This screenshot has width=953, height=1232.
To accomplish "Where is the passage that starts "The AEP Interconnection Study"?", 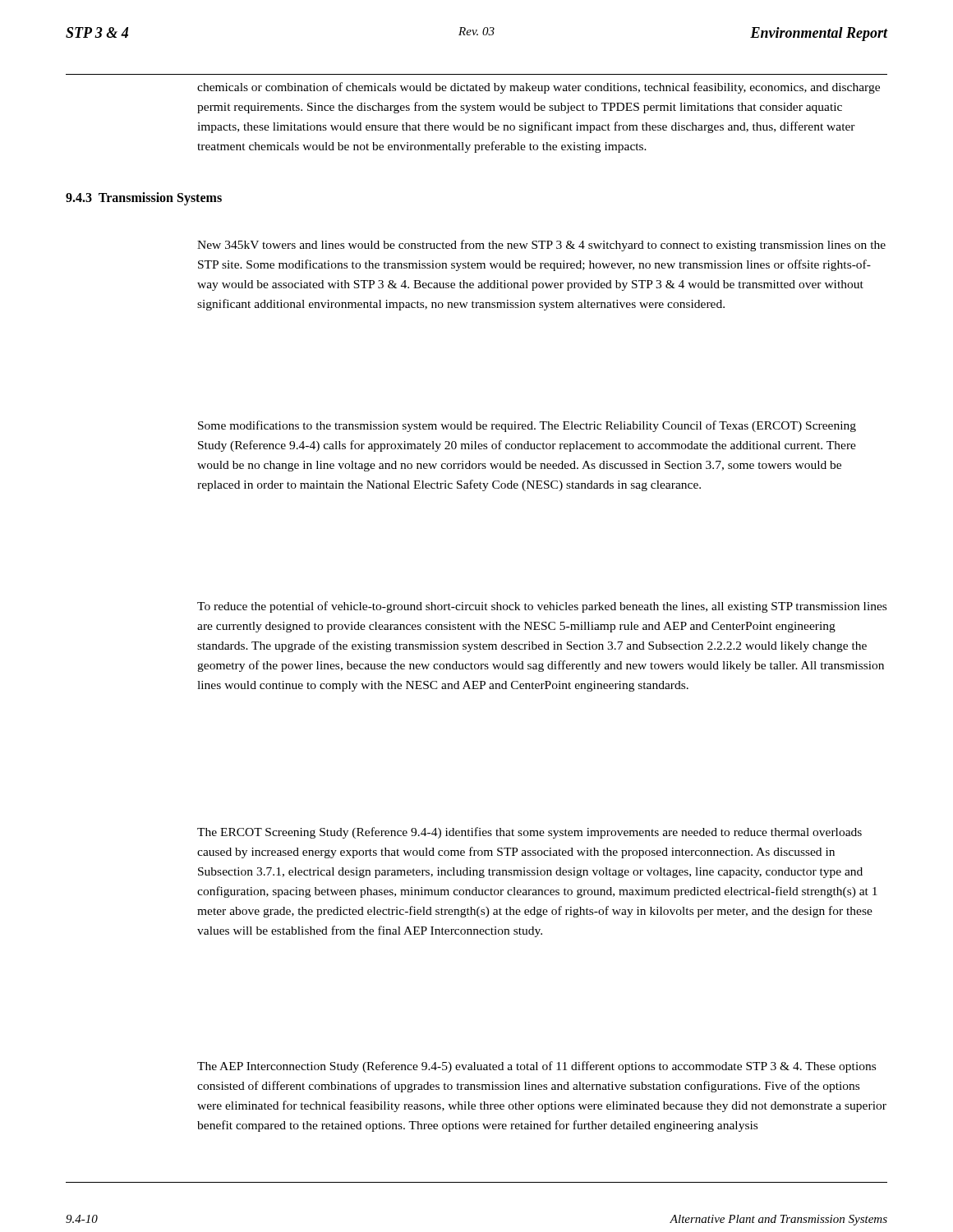I will pyautogui.click(x=542, y=1095).
